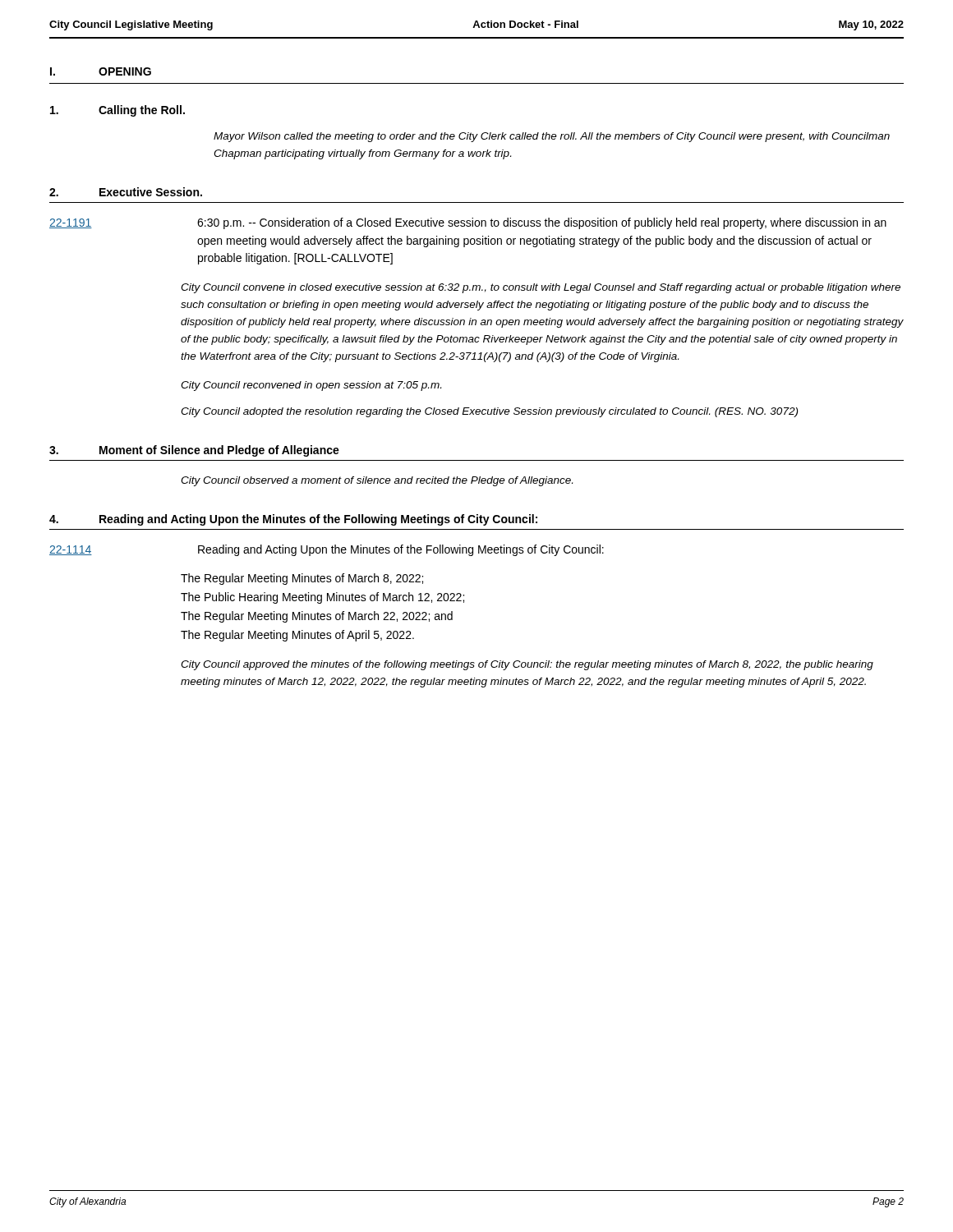The width and height of the screenshot is (953, 1232).
Task: Where is the passage that starts "Mayor Wilson called the meeting to"?
Action: (x=552, y=145)
